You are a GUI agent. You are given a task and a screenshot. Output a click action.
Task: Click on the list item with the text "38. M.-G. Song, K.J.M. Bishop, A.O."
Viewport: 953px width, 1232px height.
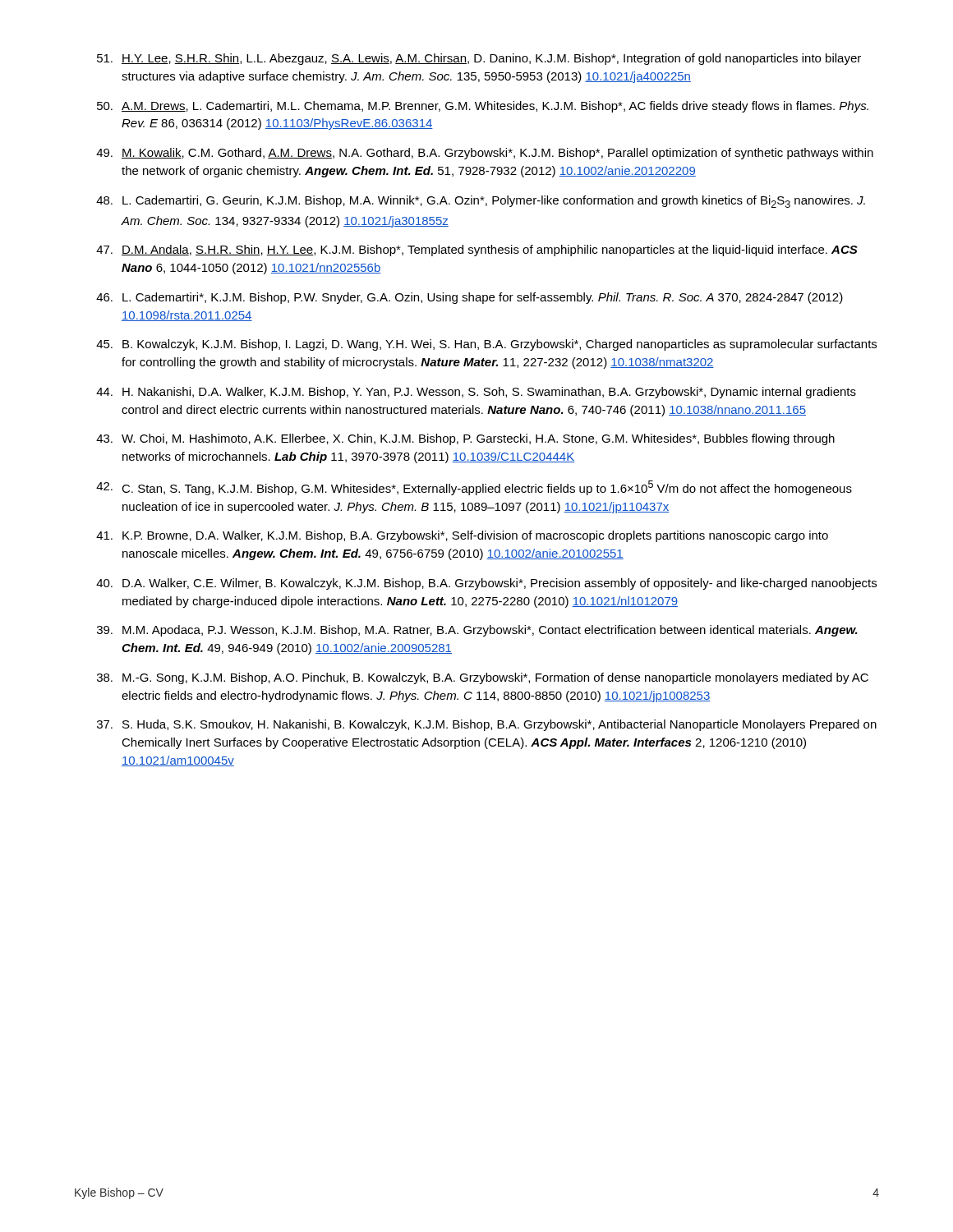point(476,686)
